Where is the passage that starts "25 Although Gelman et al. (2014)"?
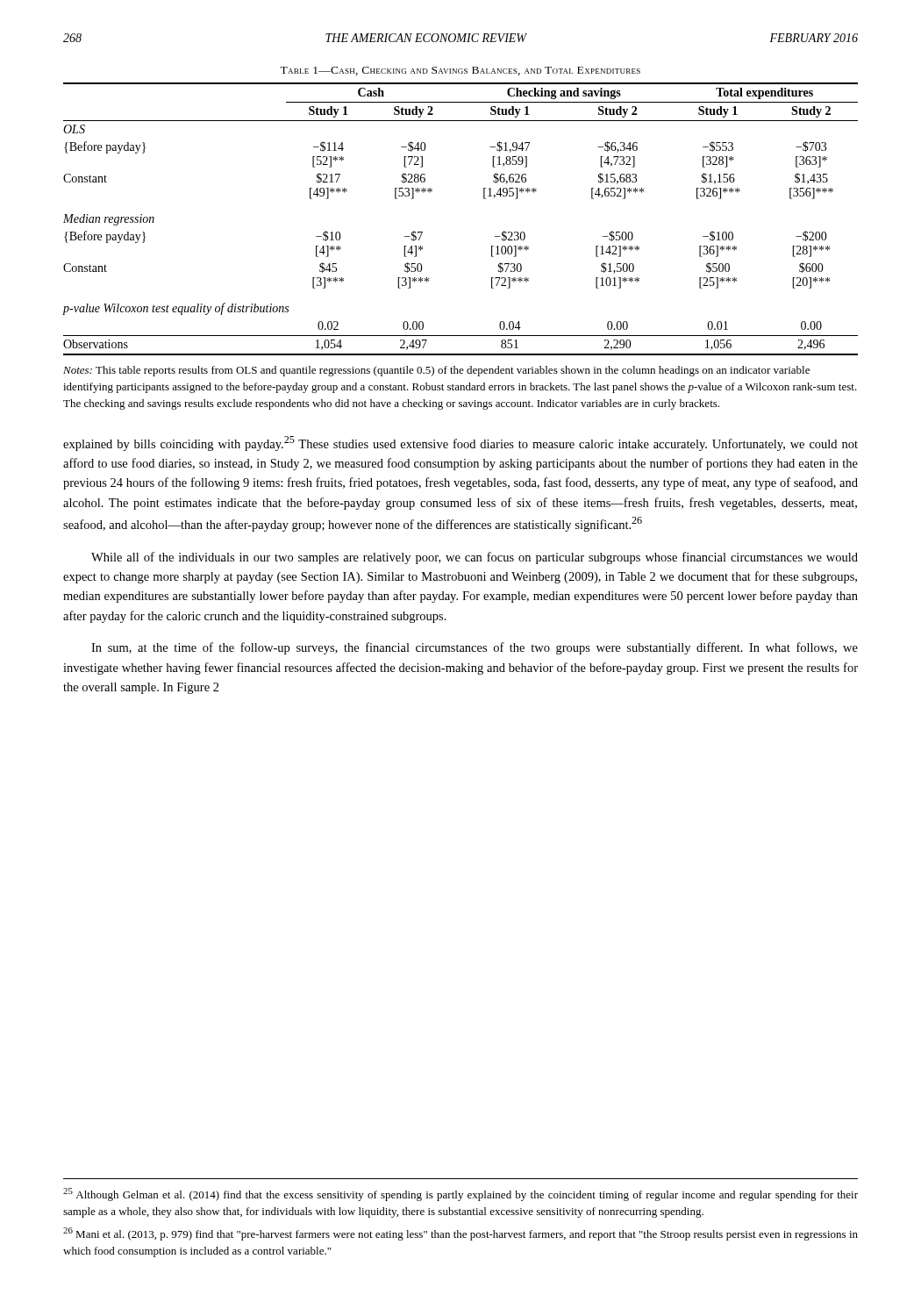Screen dimensions: 1316x921 point(460,1202)
